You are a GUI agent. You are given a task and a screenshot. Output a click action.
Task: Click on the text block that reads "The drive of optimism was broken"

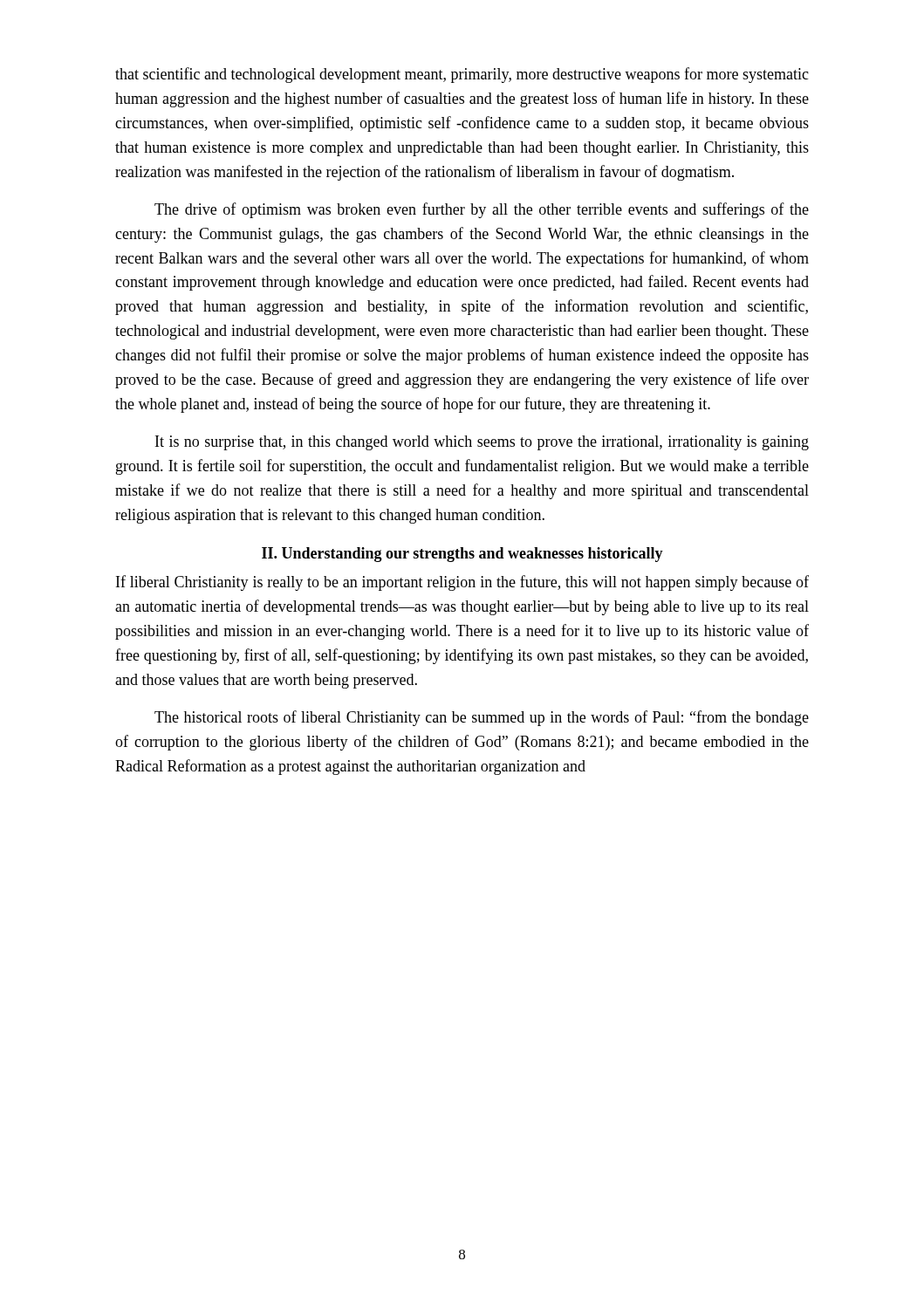(462, 307)
